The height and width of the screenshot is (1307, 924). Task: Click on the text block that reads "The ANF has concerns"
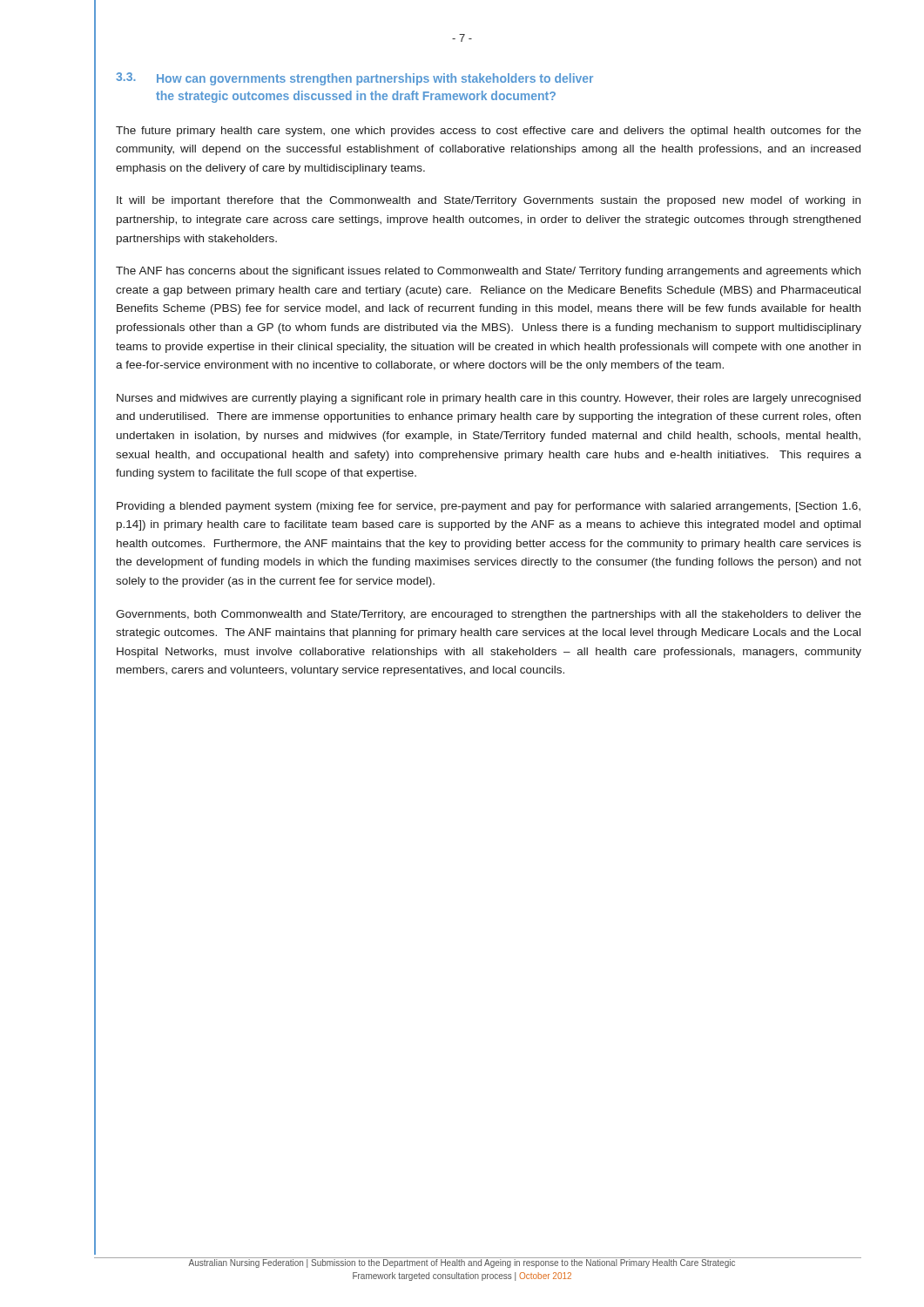tap(489, 318)
